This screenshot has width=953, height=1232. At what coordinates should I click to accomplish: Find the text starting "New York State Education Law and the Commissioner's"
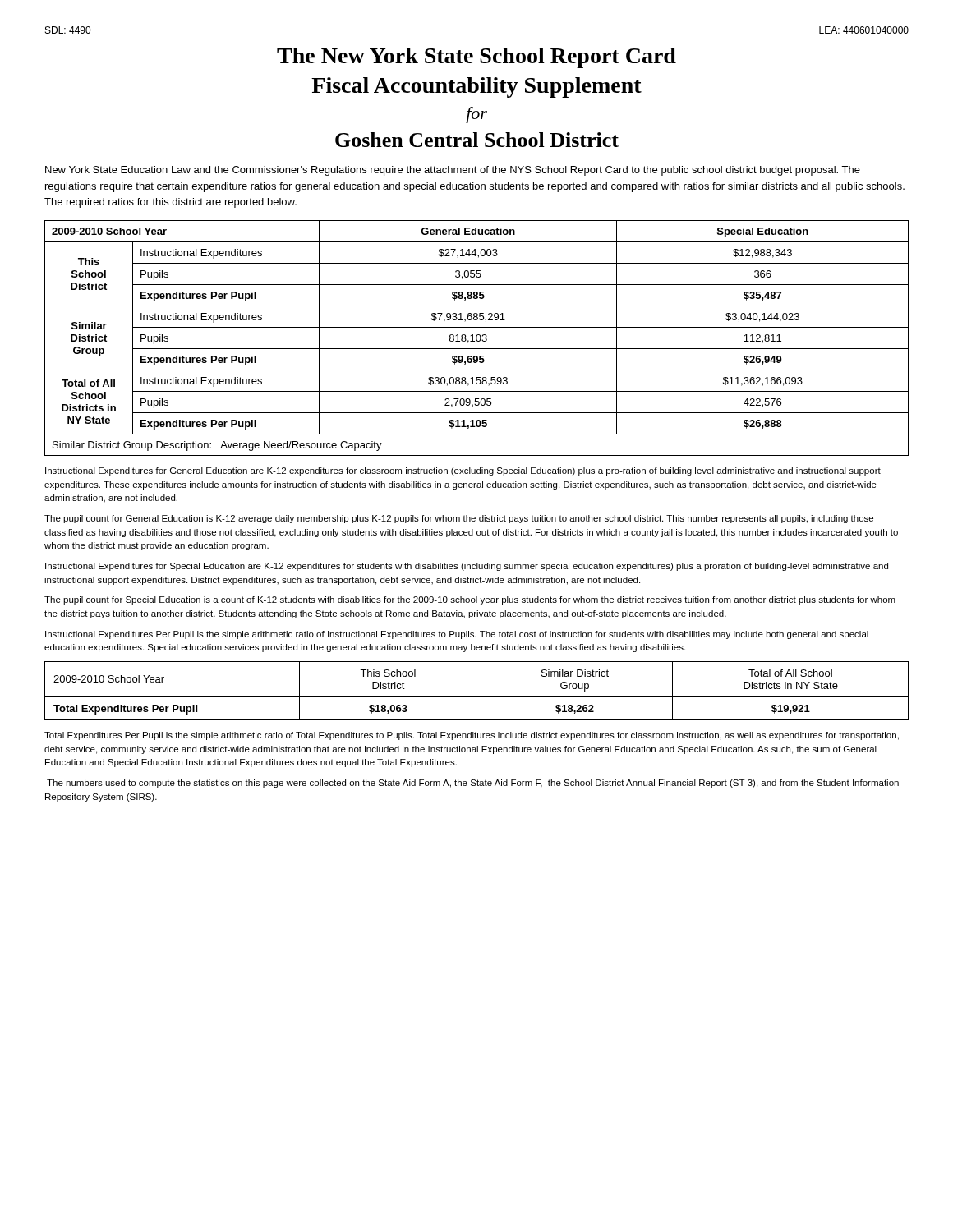pyautogui.click(x=475, y=186)
